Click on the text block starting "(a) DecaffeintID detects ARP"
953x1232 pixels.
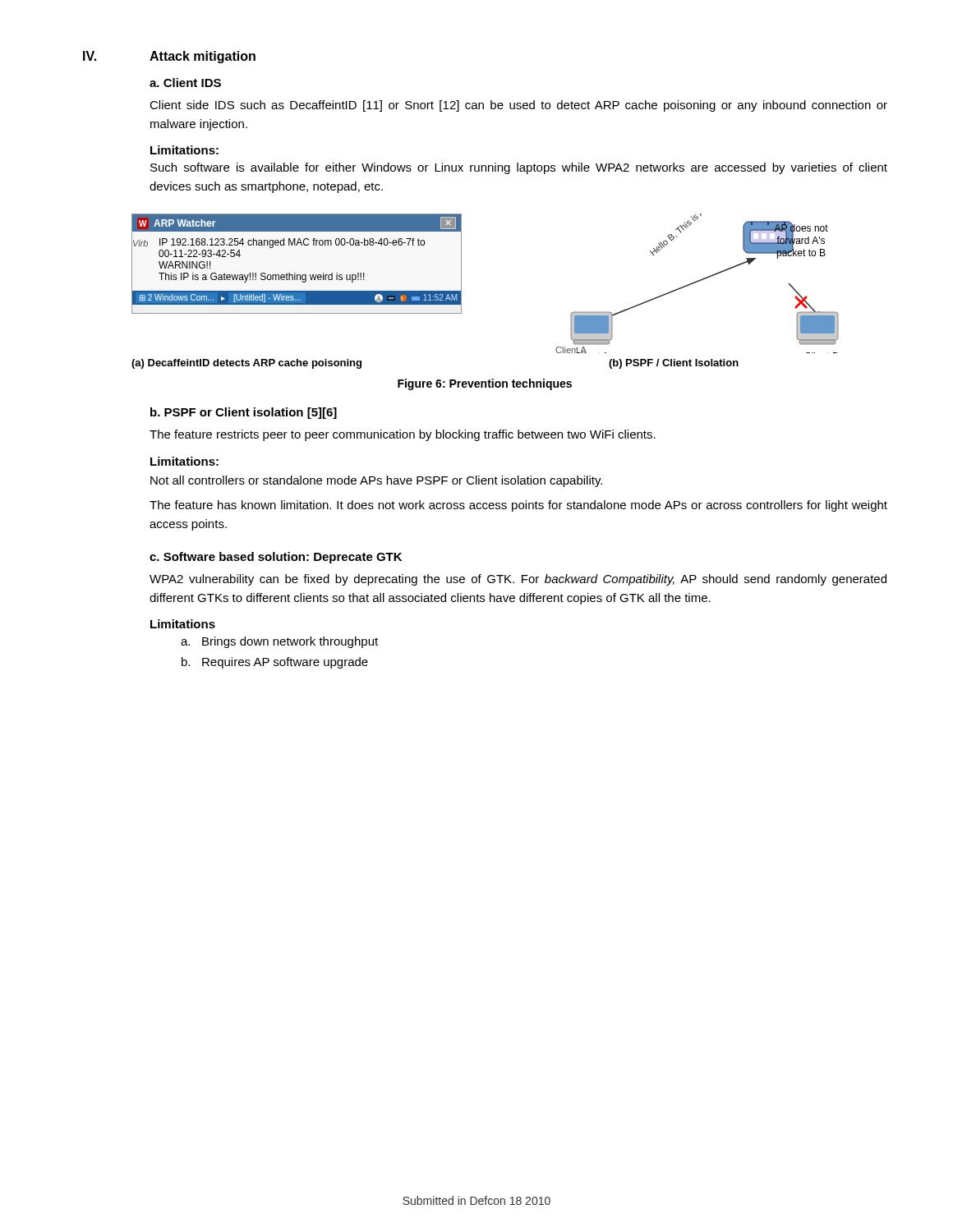click(x=247, y=363)
